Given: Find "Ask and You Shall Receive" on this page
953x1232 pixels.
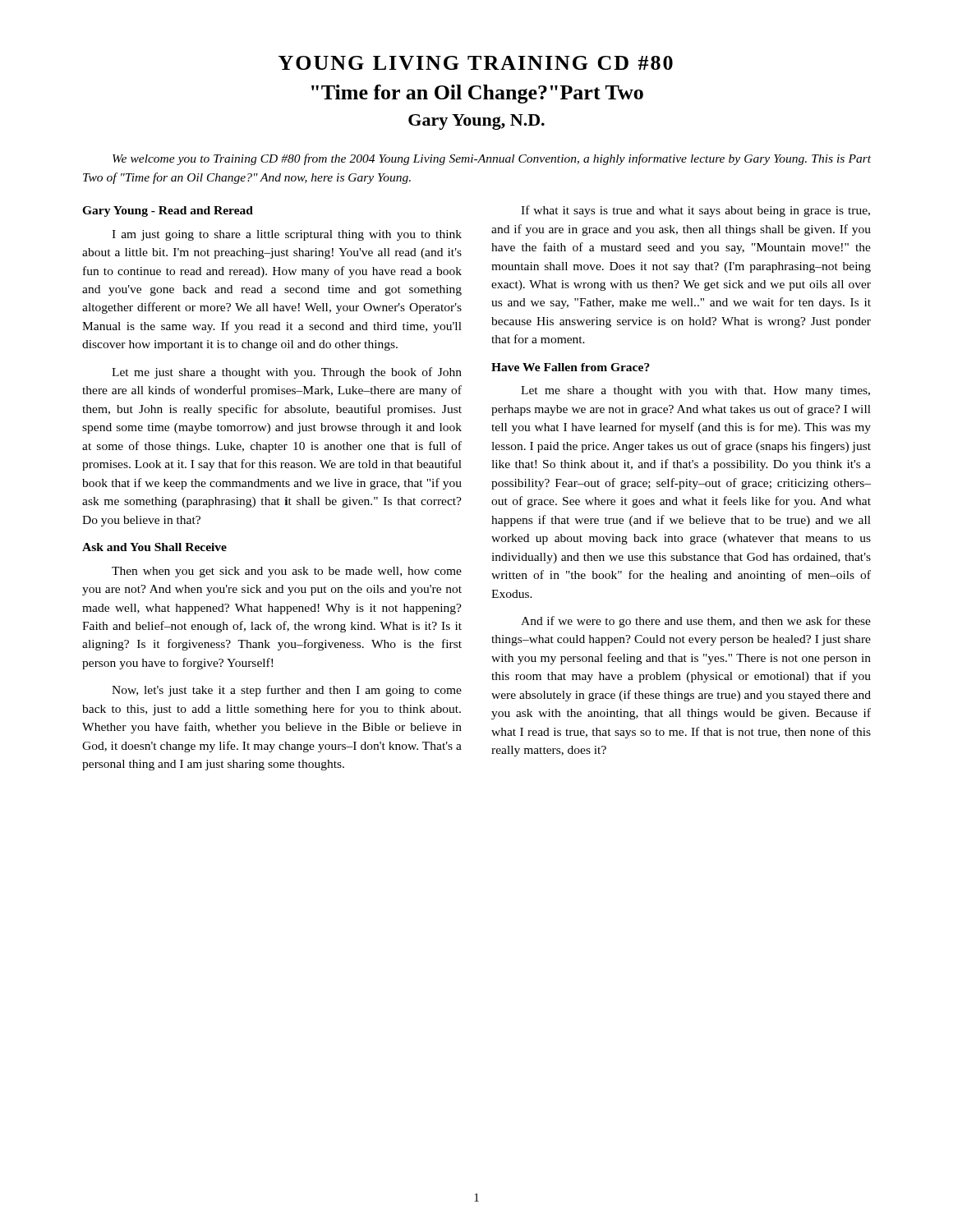Looking at the screenshot, I should click(154, 547).
